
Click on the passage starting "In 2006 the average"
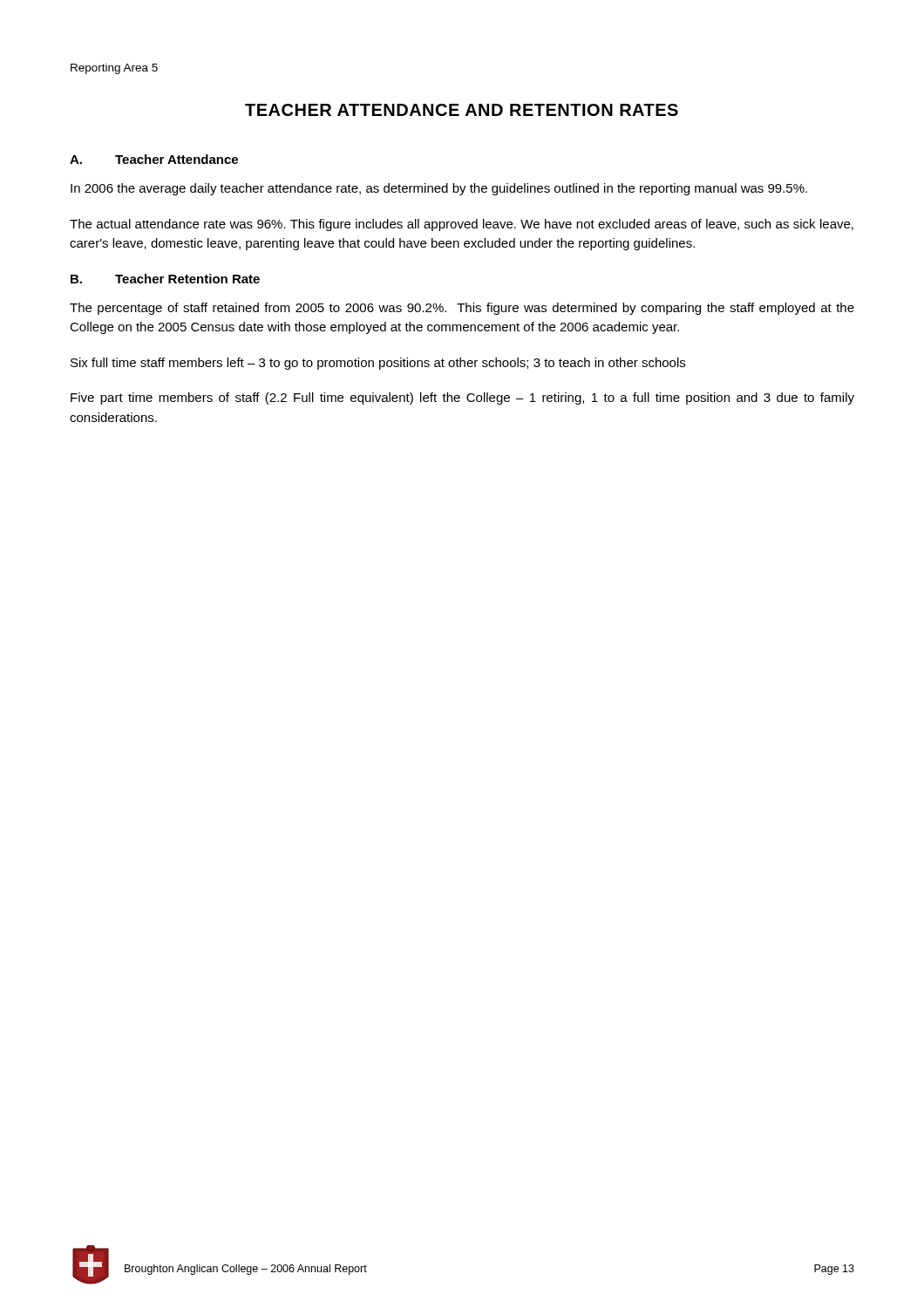(x=439, y=188)
